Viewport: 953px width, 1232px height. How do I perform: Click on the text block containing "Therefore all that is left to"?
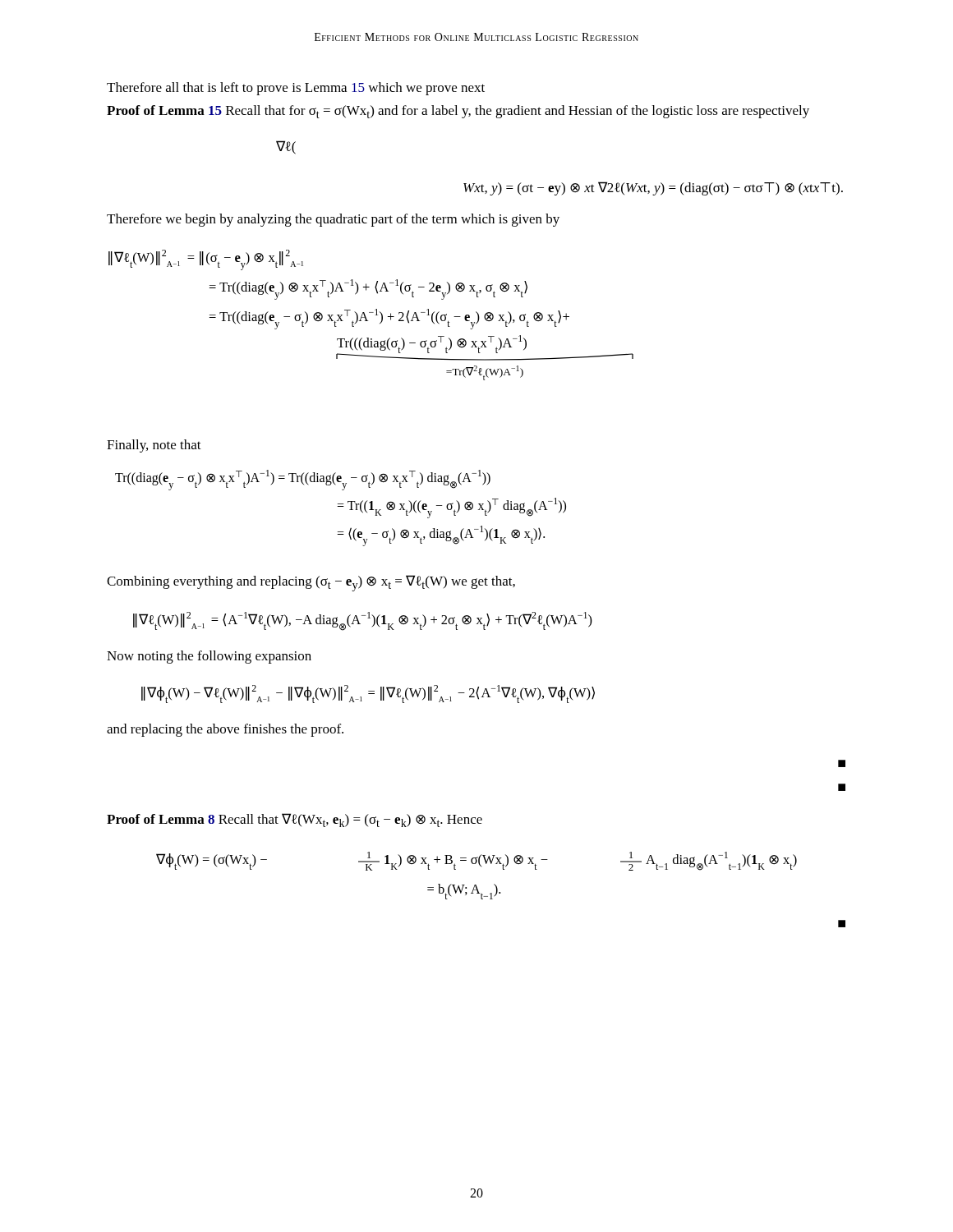[296, 87]
